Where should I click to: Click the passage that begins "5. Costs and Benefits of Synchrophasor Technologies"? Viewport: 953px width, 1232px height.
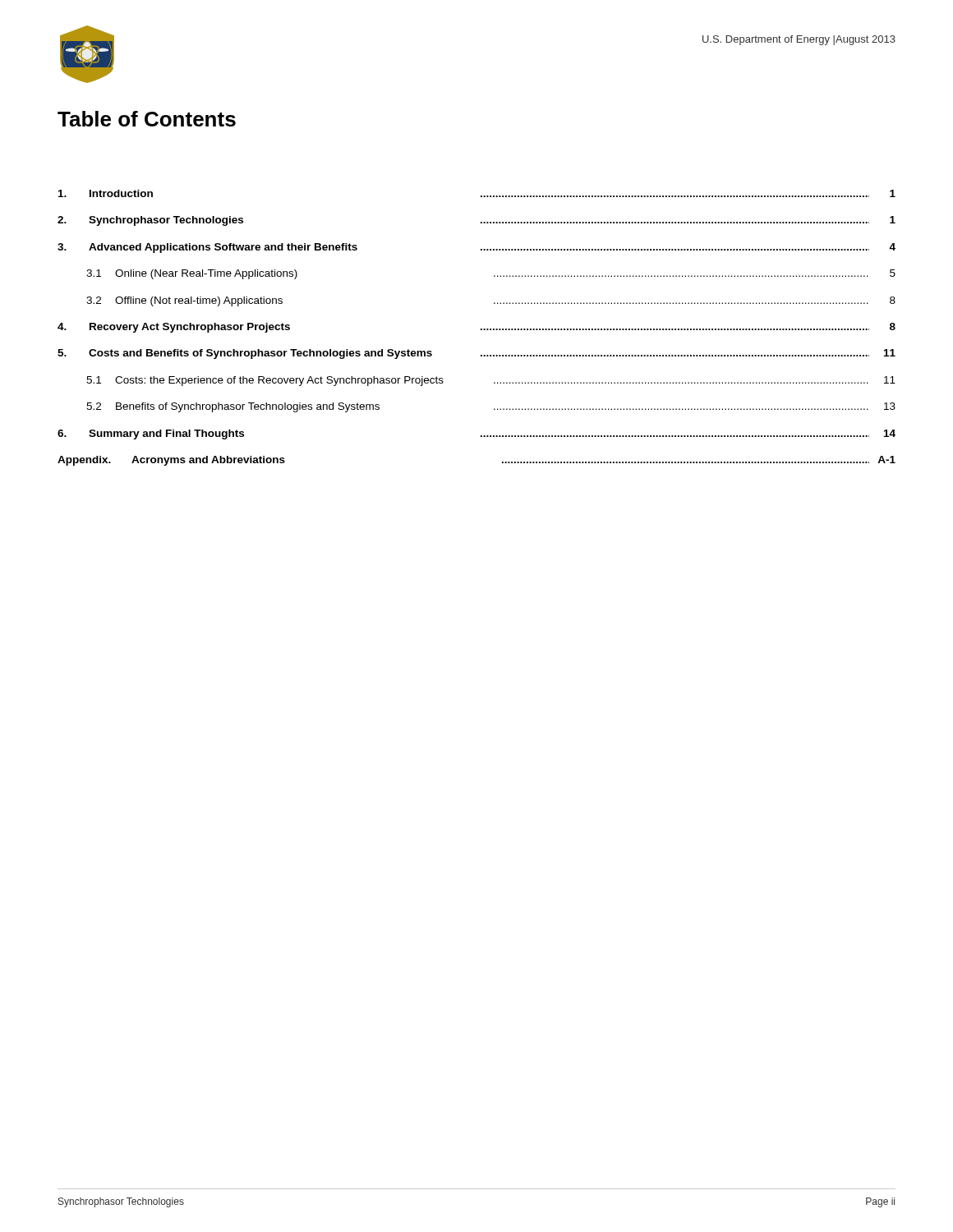476,354
